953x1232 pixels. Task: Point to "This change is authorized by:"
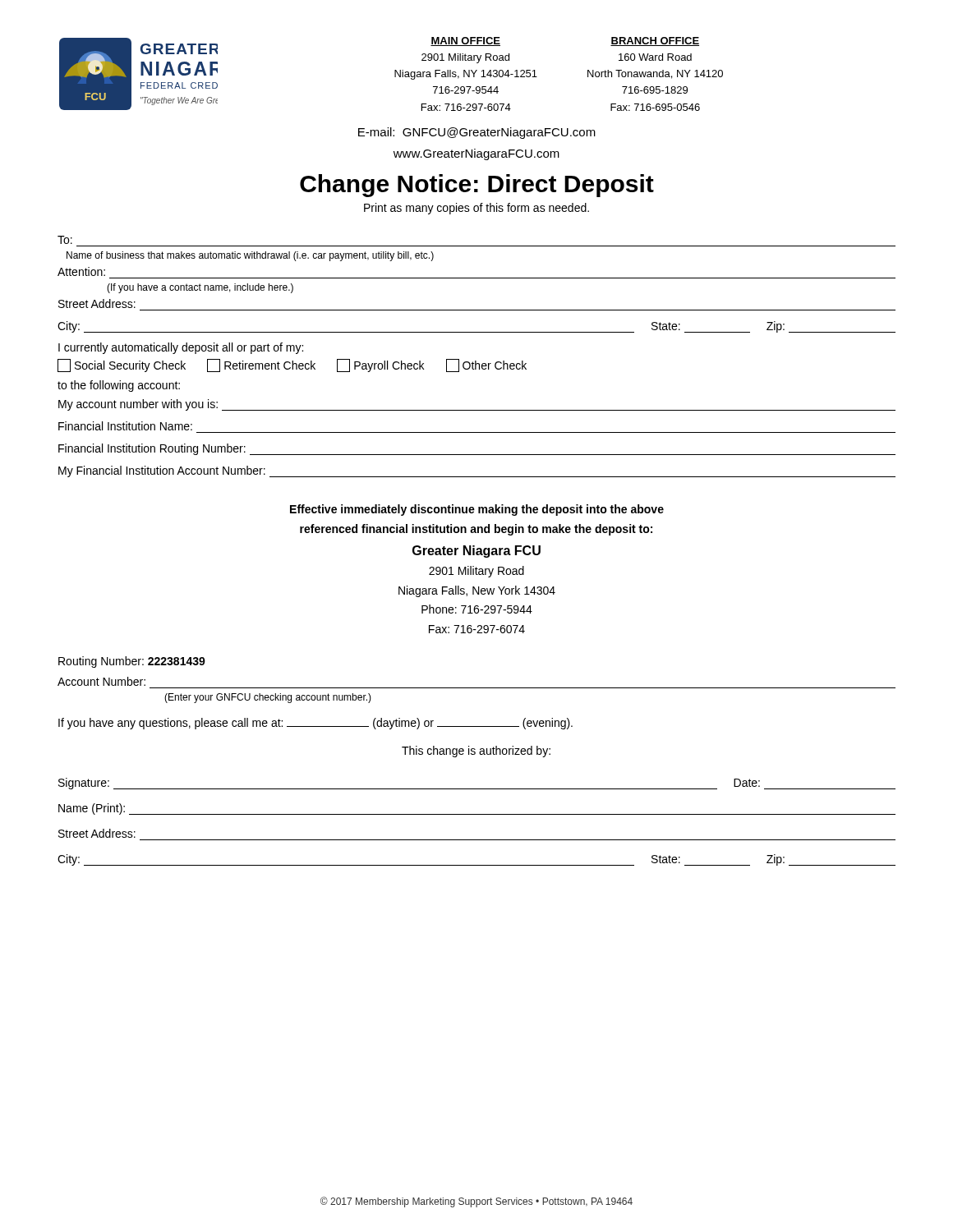coord(476,751)
